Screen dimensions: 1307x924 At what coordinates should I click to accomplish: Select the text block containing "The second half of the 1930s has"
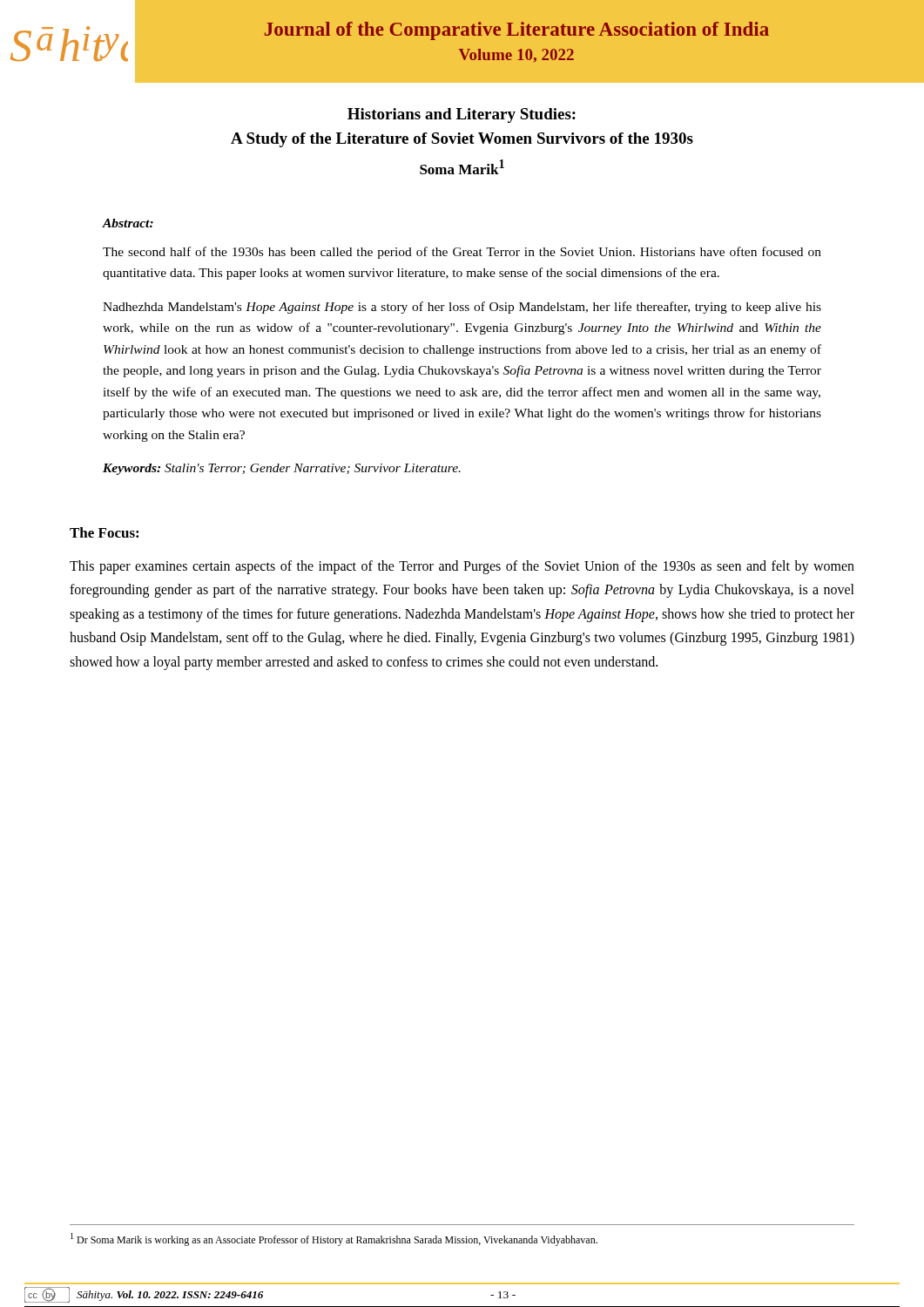click(462, 262)
